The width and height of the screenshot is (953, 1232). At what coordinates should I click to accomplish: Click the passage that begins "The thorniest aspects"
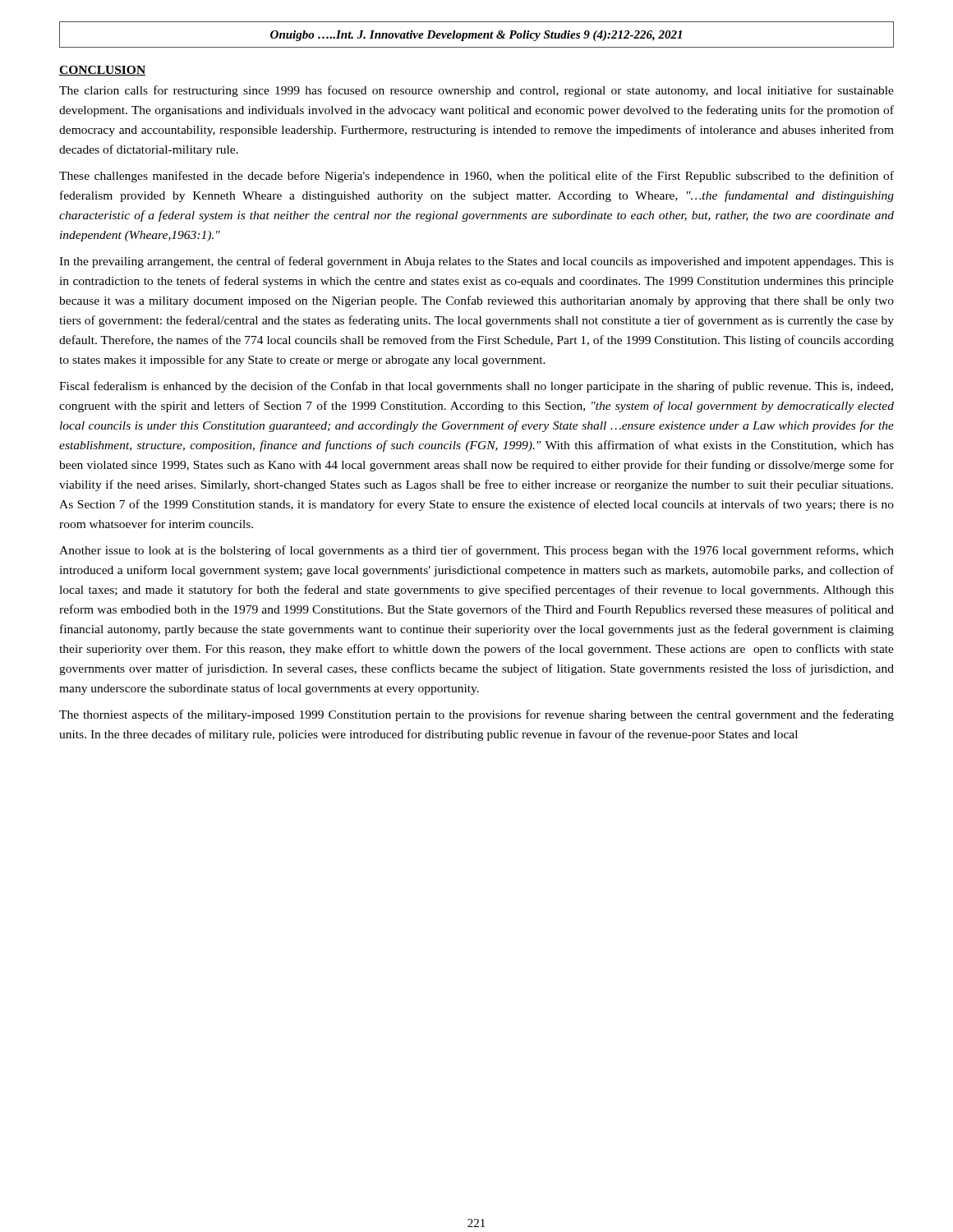(476, 724)
